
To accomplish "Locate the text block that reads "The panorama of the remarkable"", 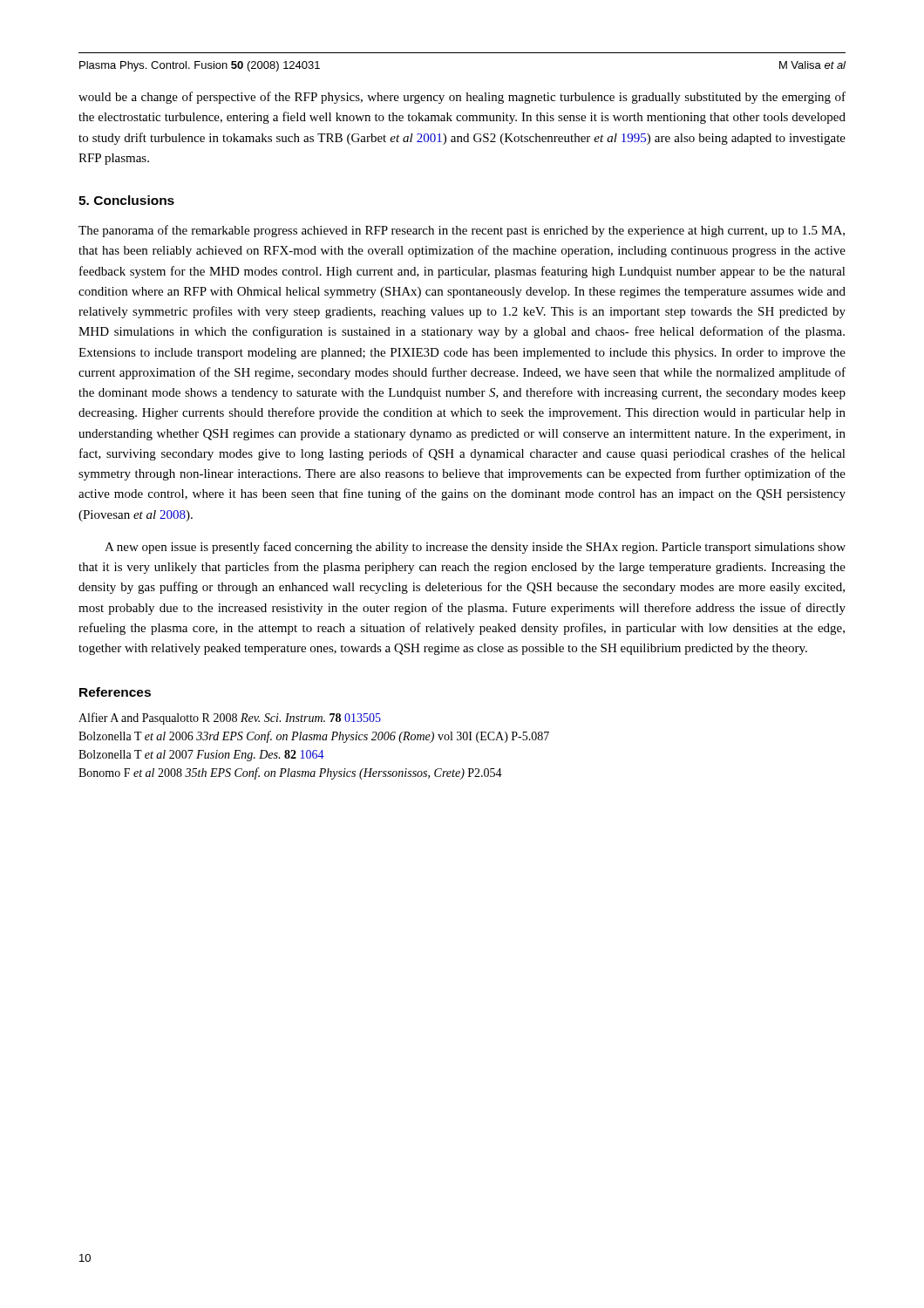I will click(462, 372).
